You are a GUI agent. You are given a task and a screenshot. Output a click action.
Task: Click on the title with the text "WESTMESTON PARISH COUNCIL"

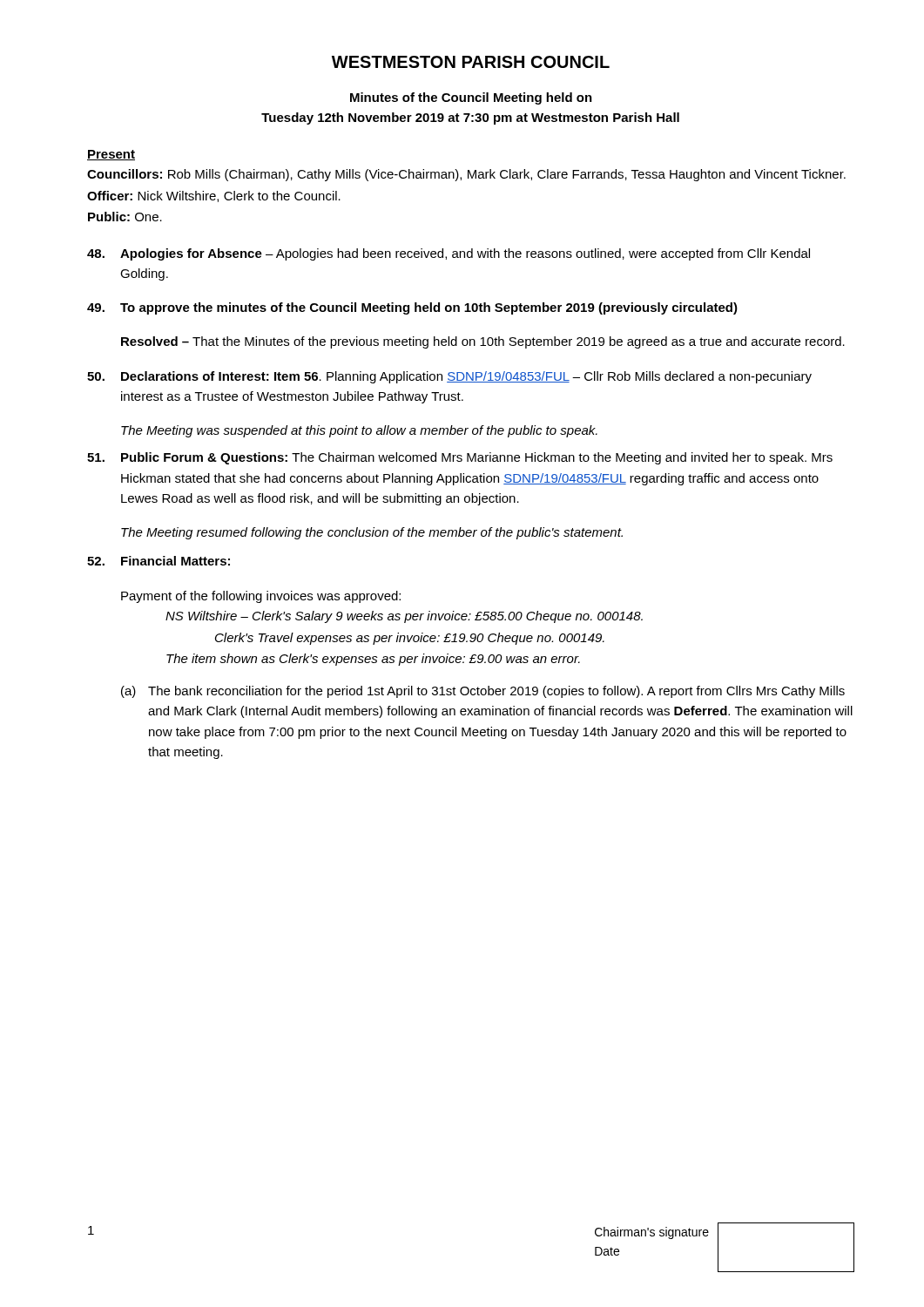(471, 62)
